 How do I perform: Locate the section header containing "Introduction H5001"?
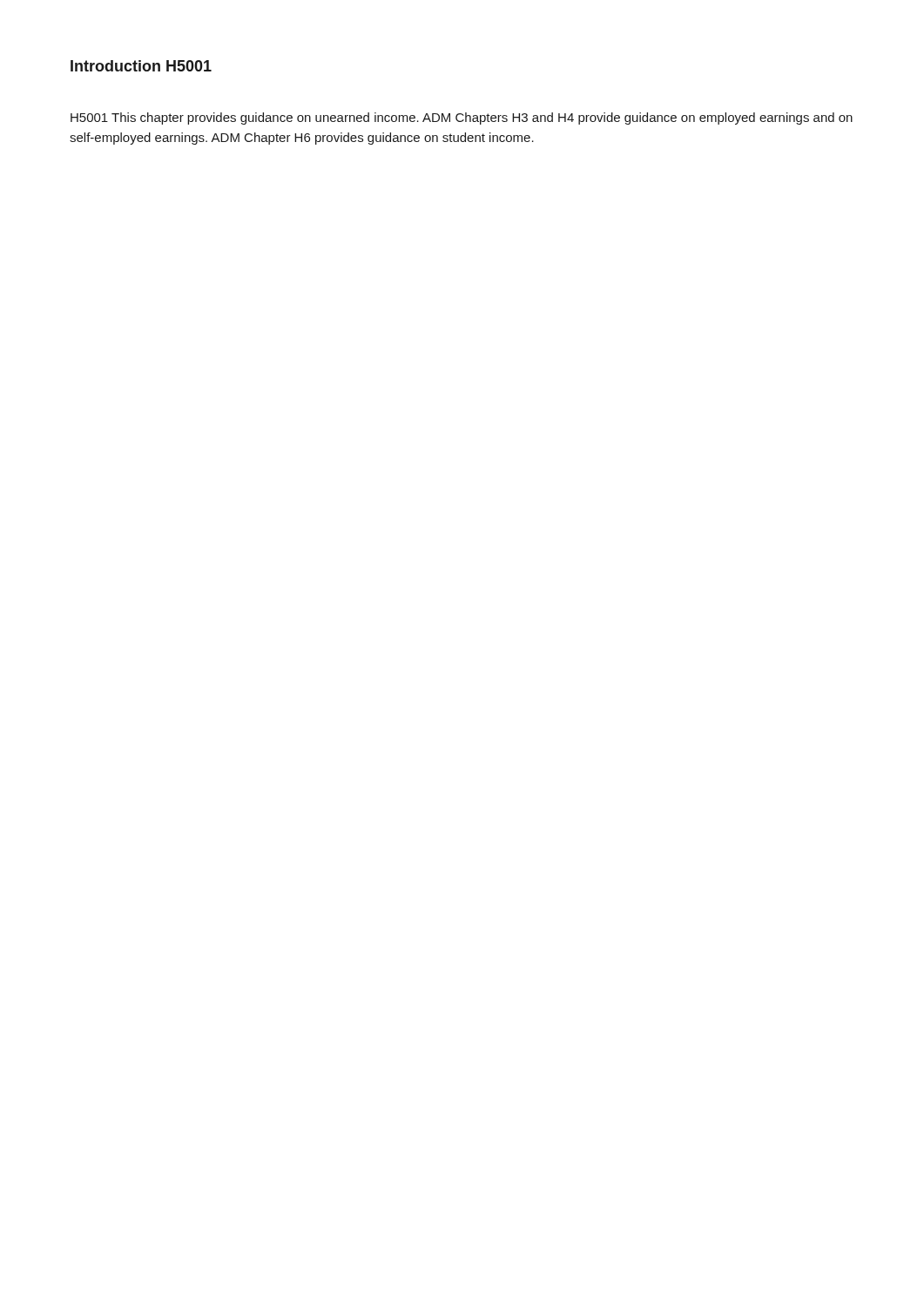coord(141,67)
